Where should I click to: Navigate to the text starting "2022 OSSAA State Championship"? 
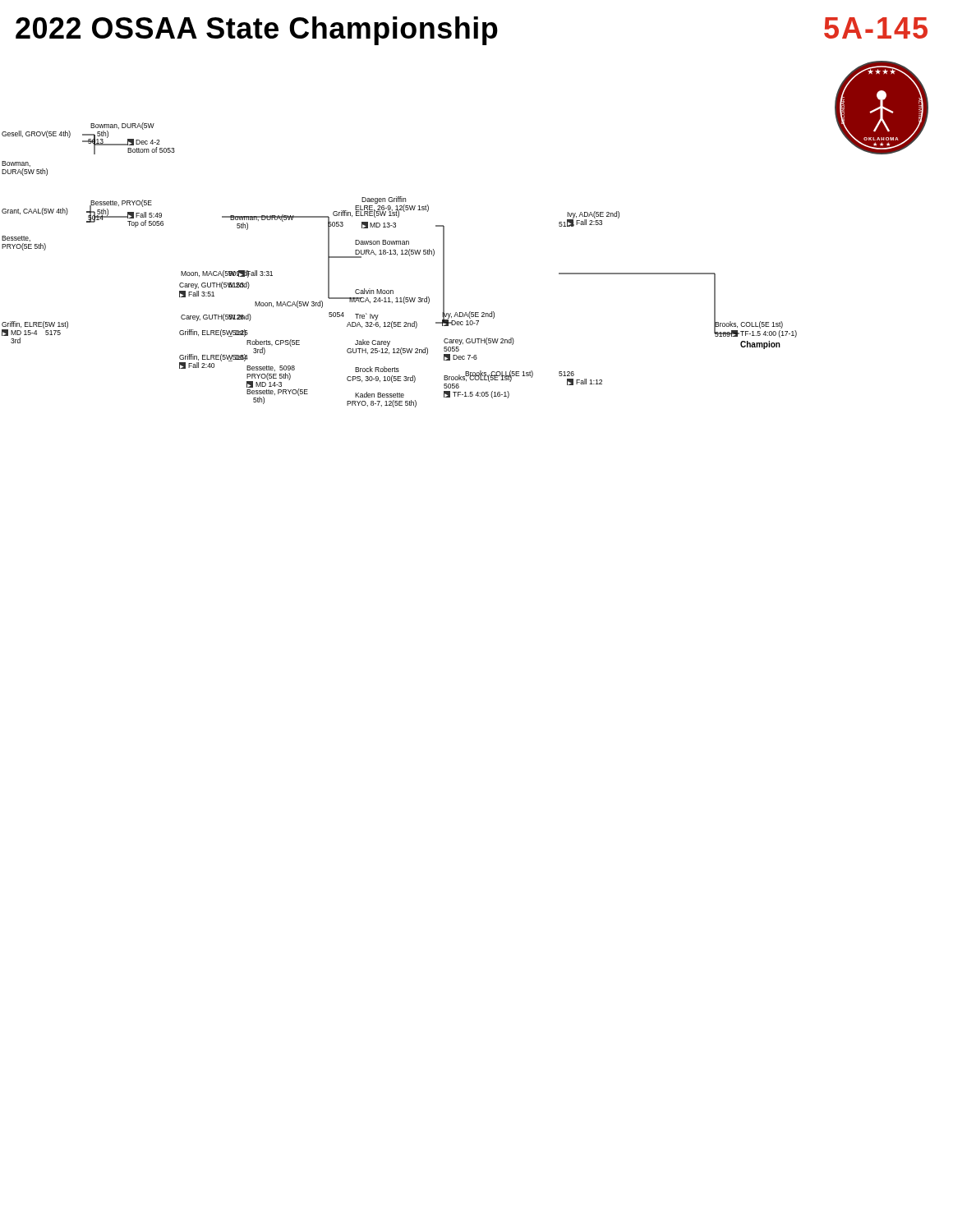click(x=257, y=28)
